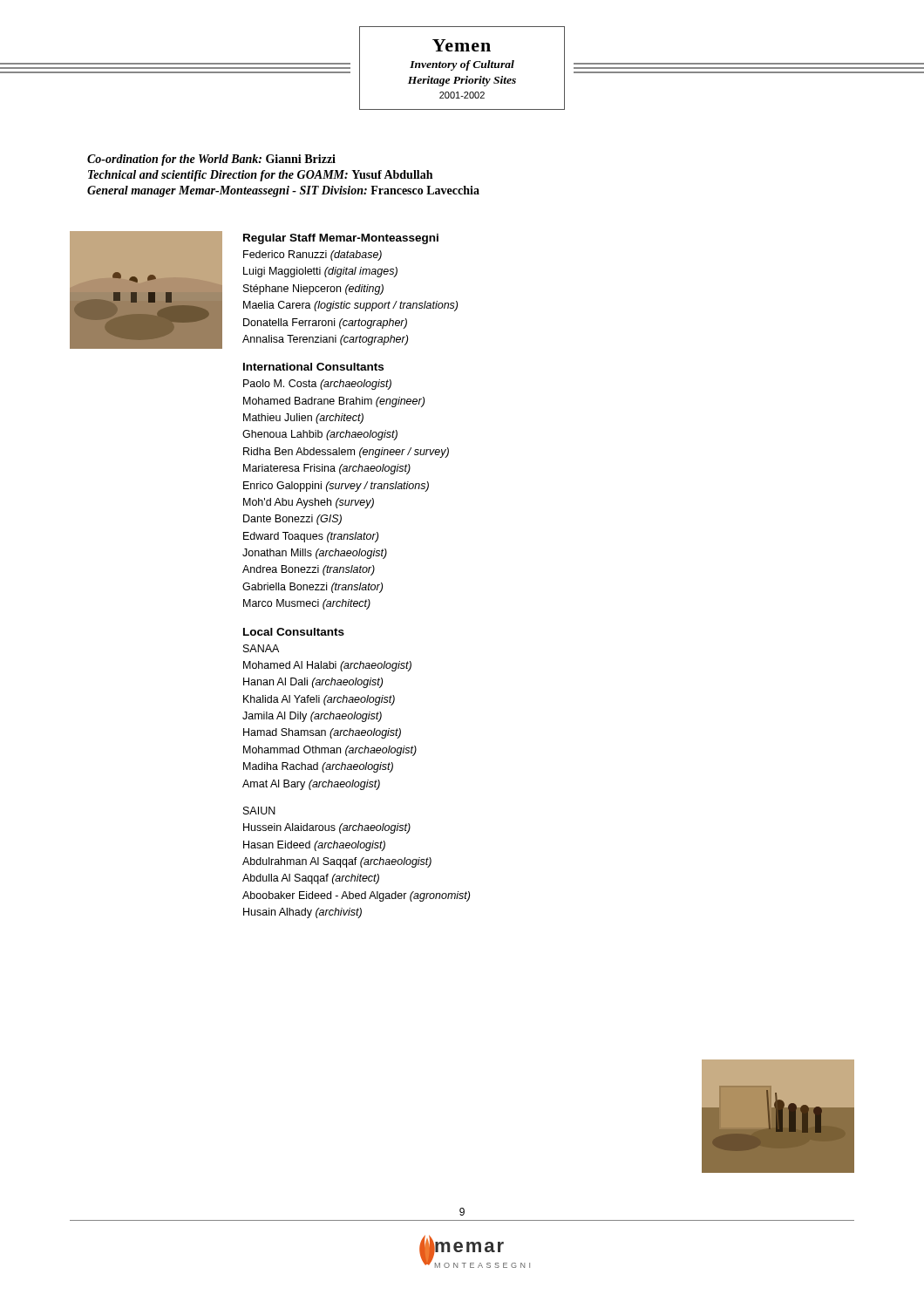Click on the text block starting "Amat Al Bary (archaeologist)"

311,785
